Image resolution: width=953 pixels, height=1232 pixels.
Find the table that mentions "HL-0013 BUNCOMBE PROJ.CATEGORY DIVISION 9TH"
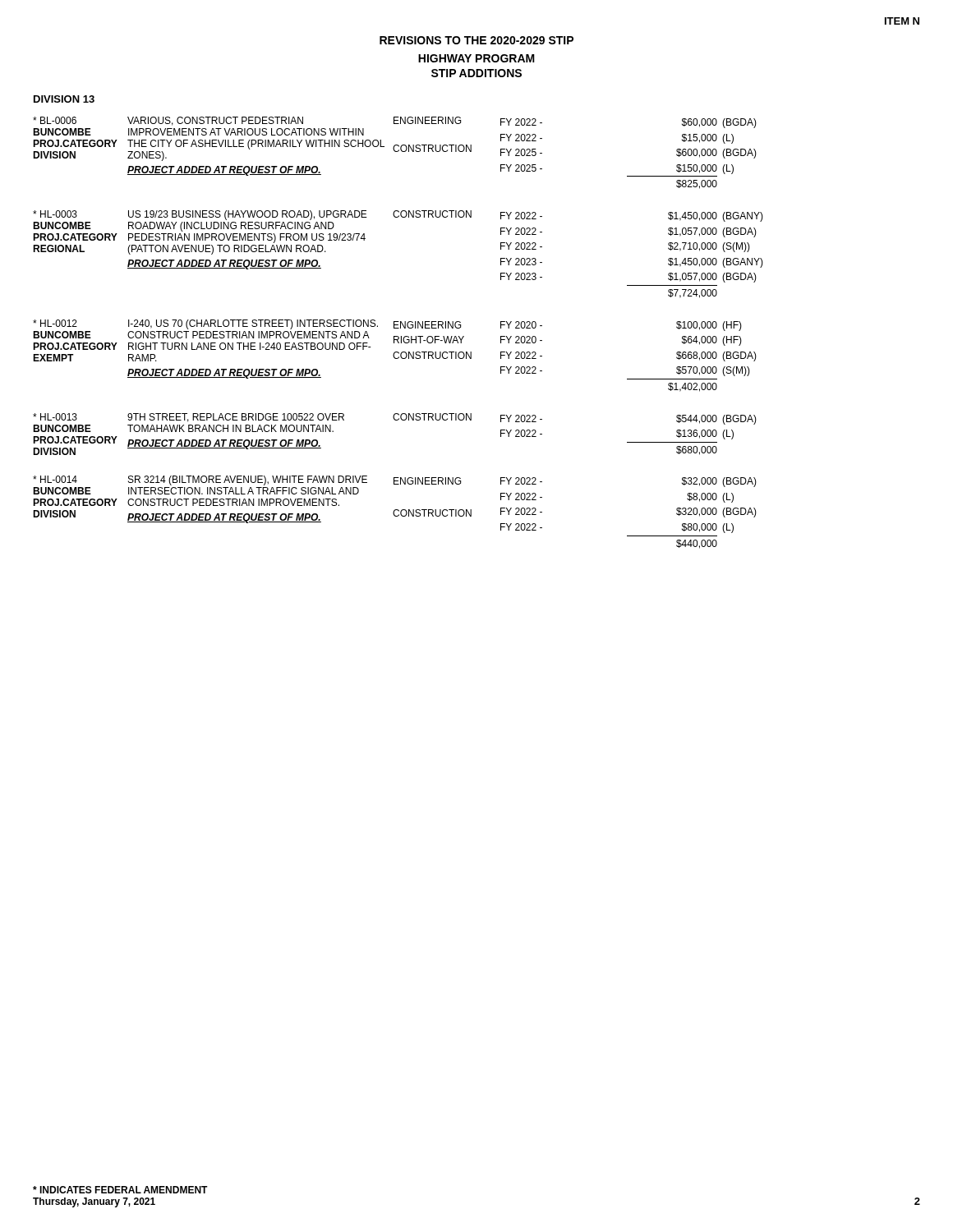pyautogui.click(x=481, y=434)
